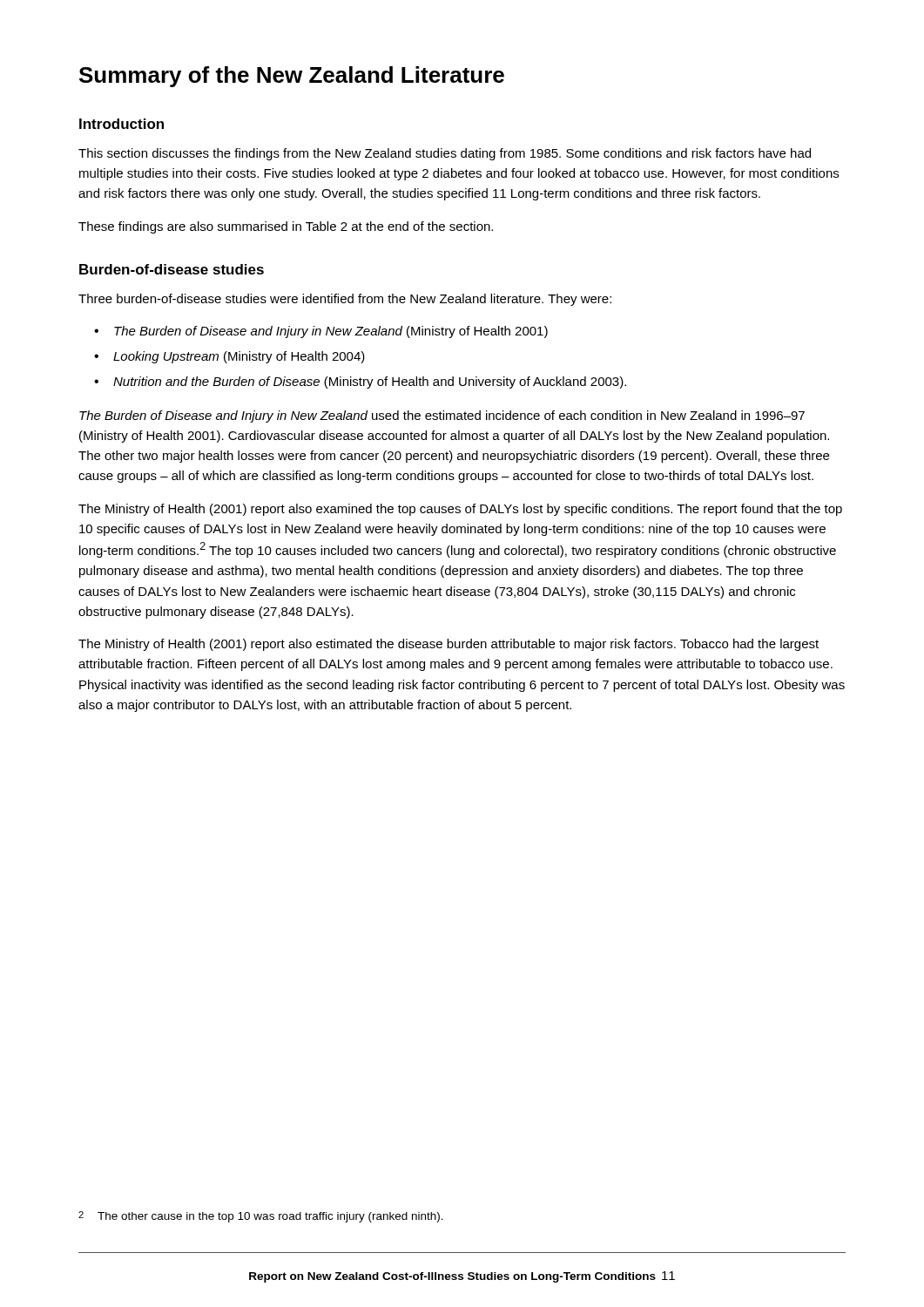Locate the list item containing "• Nutrition and the Burden"
Viewport: 924px width, 1307px height.
[x=470, y=382]
